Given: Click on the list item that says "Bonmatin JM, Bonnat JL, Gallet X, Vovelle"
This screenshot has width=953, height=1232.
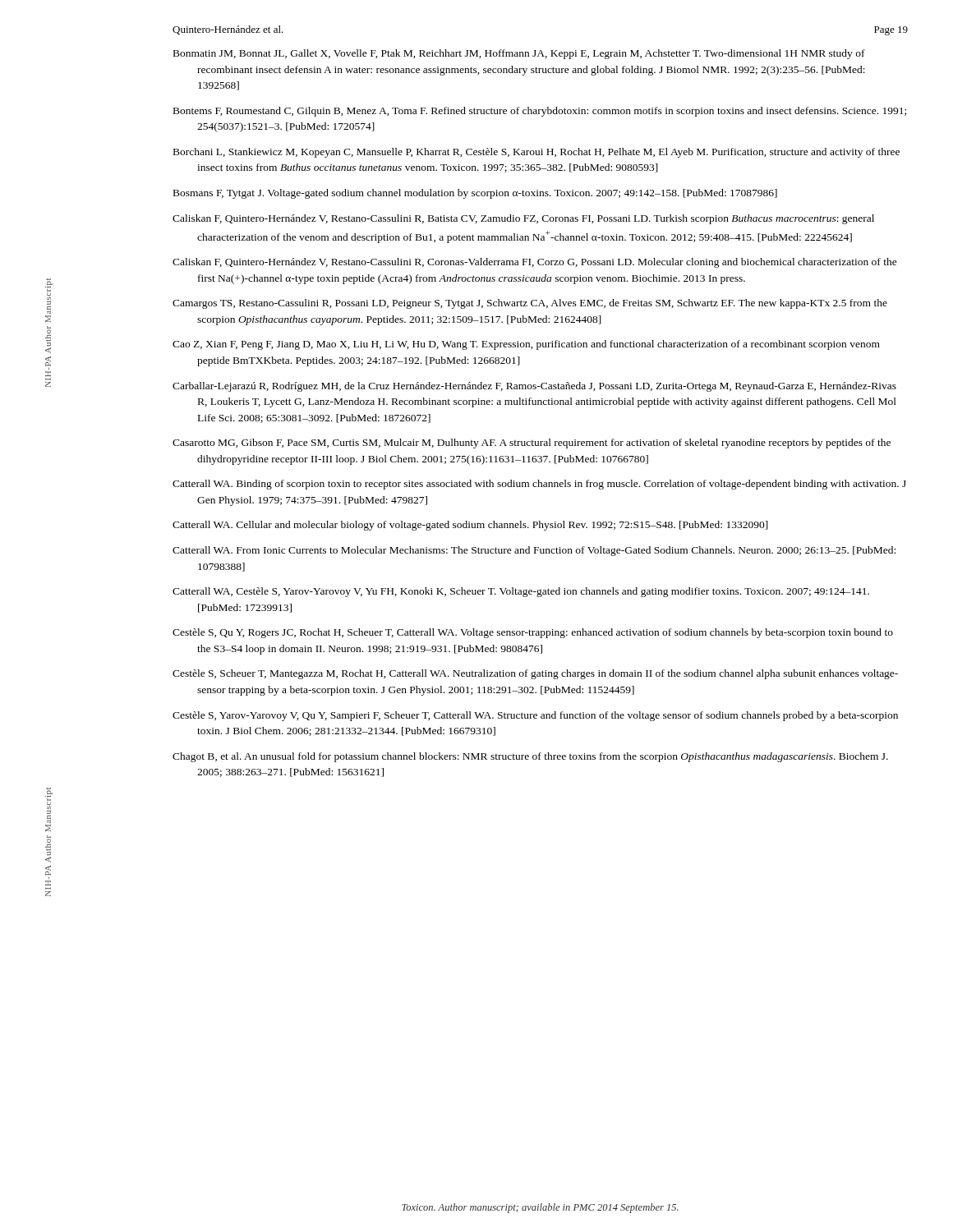Looking at the screenshot, I should coord(519,69).
